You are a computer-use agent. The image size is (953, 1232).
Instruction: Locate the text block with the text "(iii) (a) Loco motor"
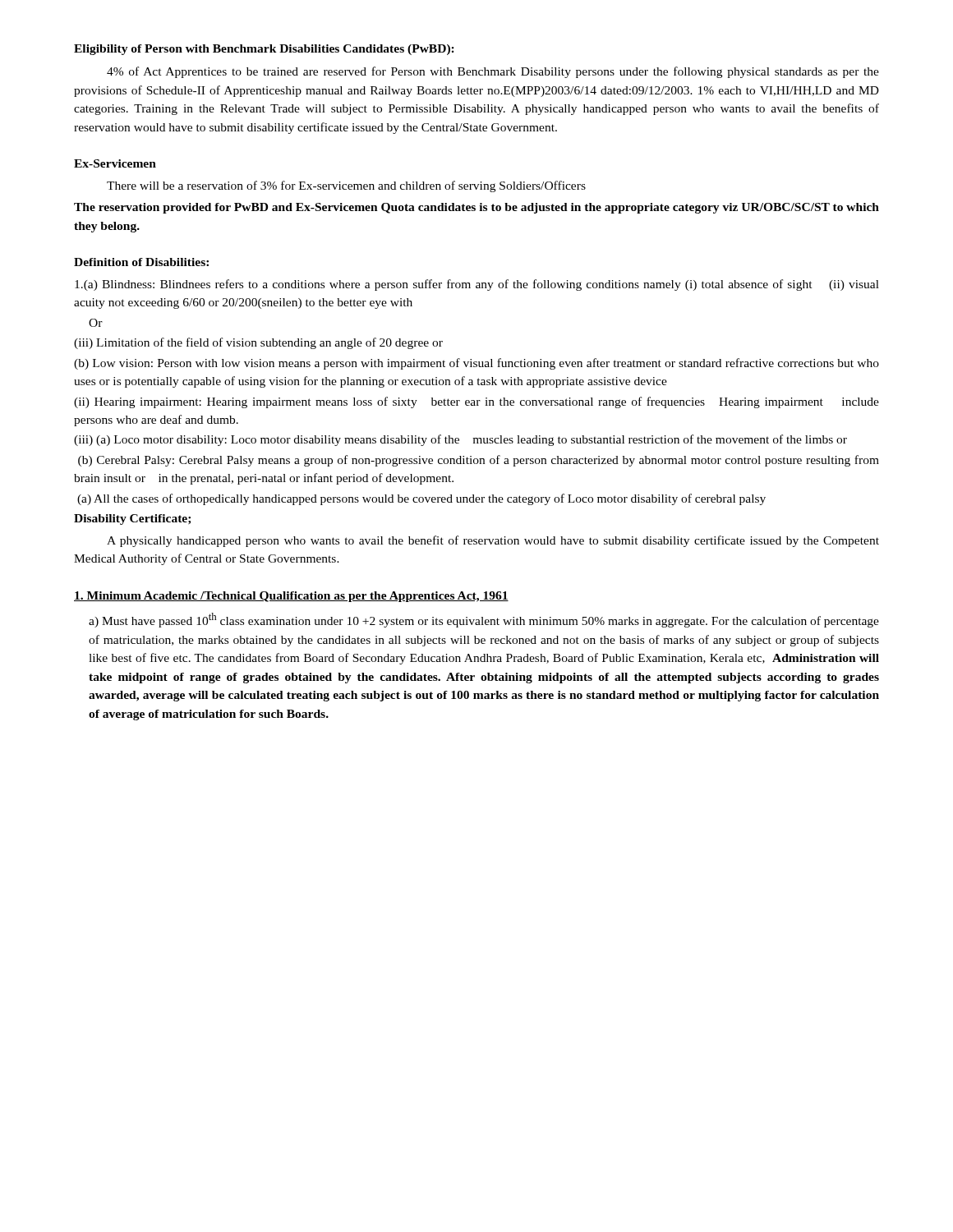(x=476, y=440)
